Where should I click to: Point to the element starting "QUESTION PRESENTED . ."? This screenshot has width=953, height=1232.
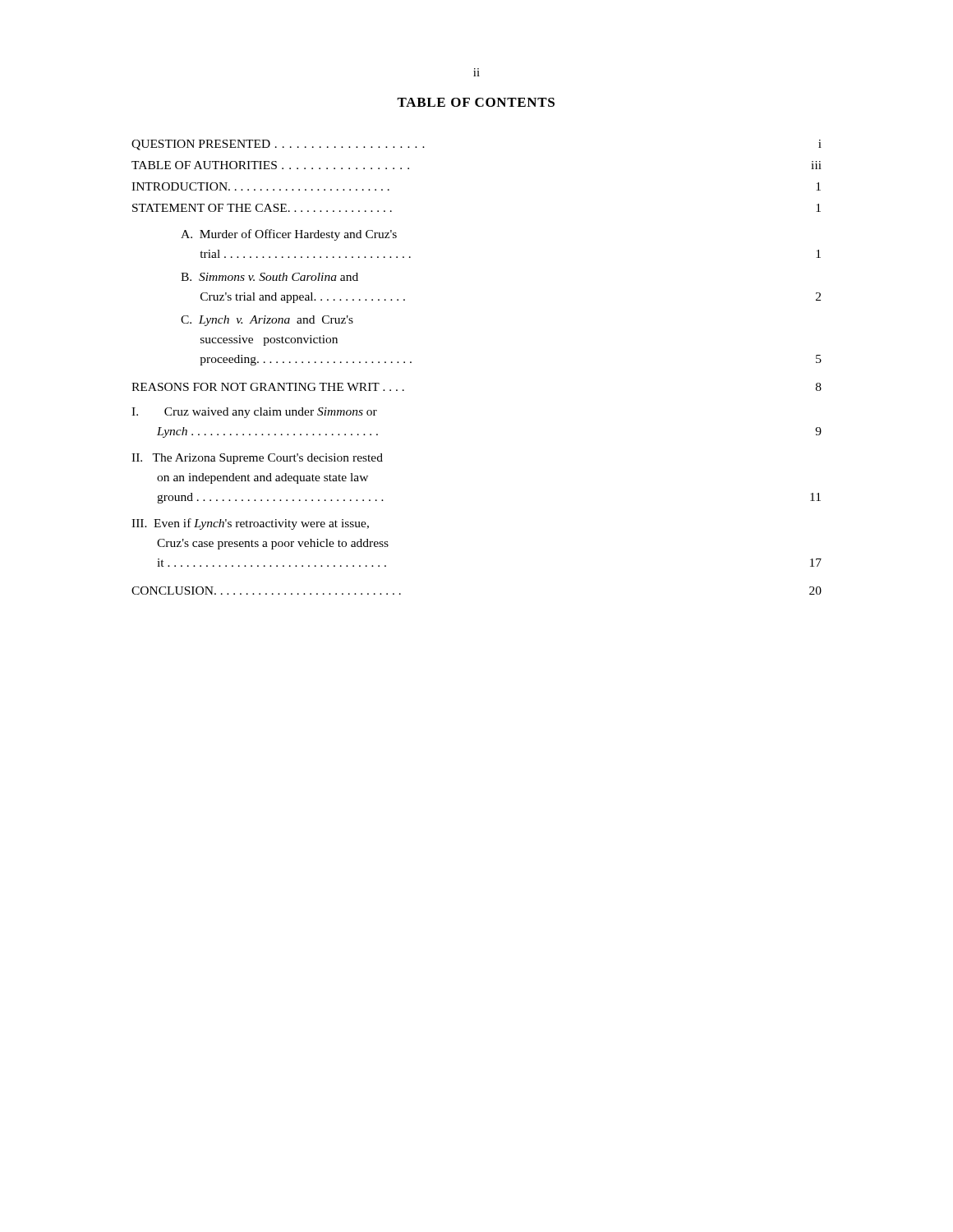click(x=210, y=145)
